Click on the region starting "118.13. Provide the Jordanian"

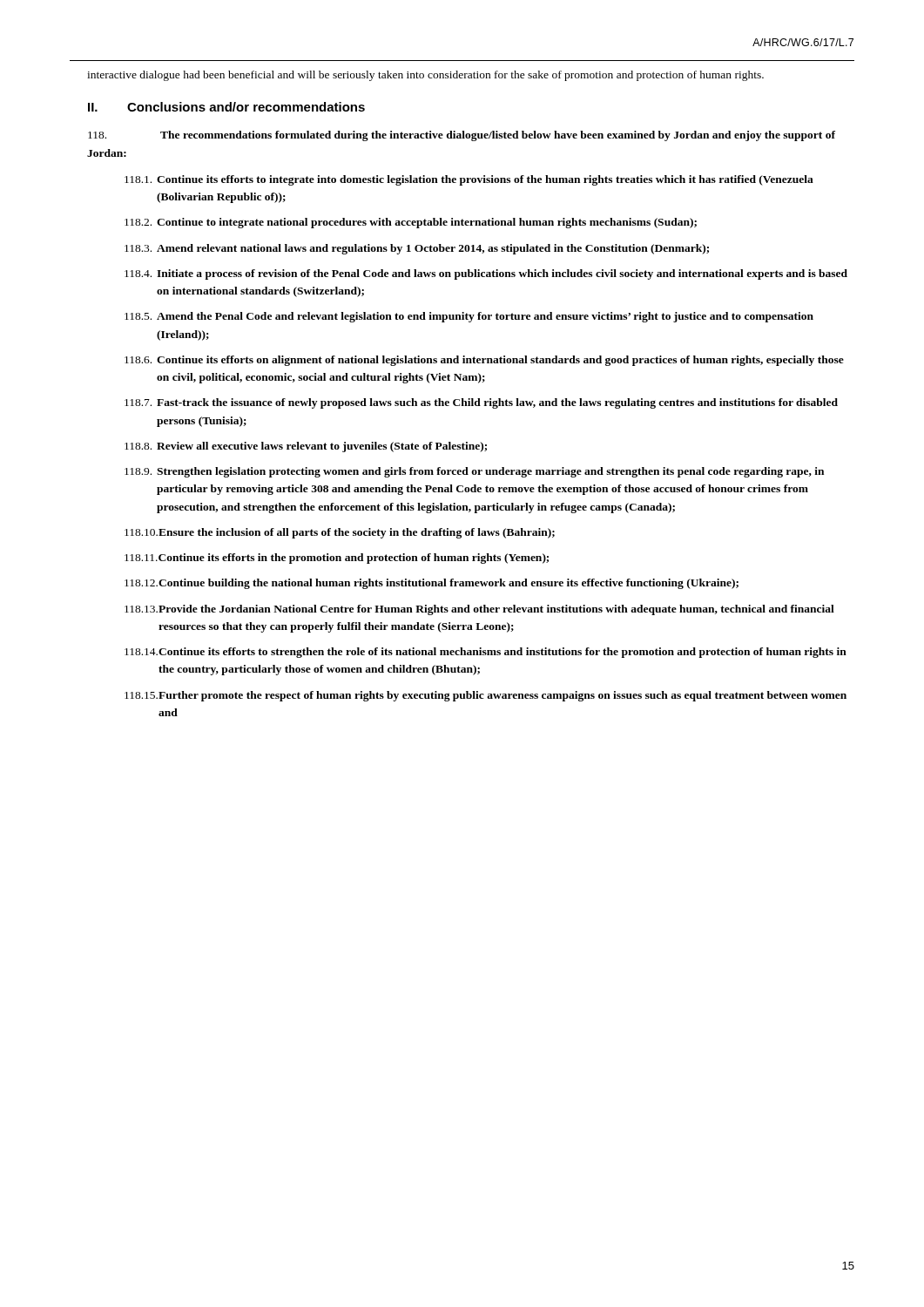click(471, 618)
